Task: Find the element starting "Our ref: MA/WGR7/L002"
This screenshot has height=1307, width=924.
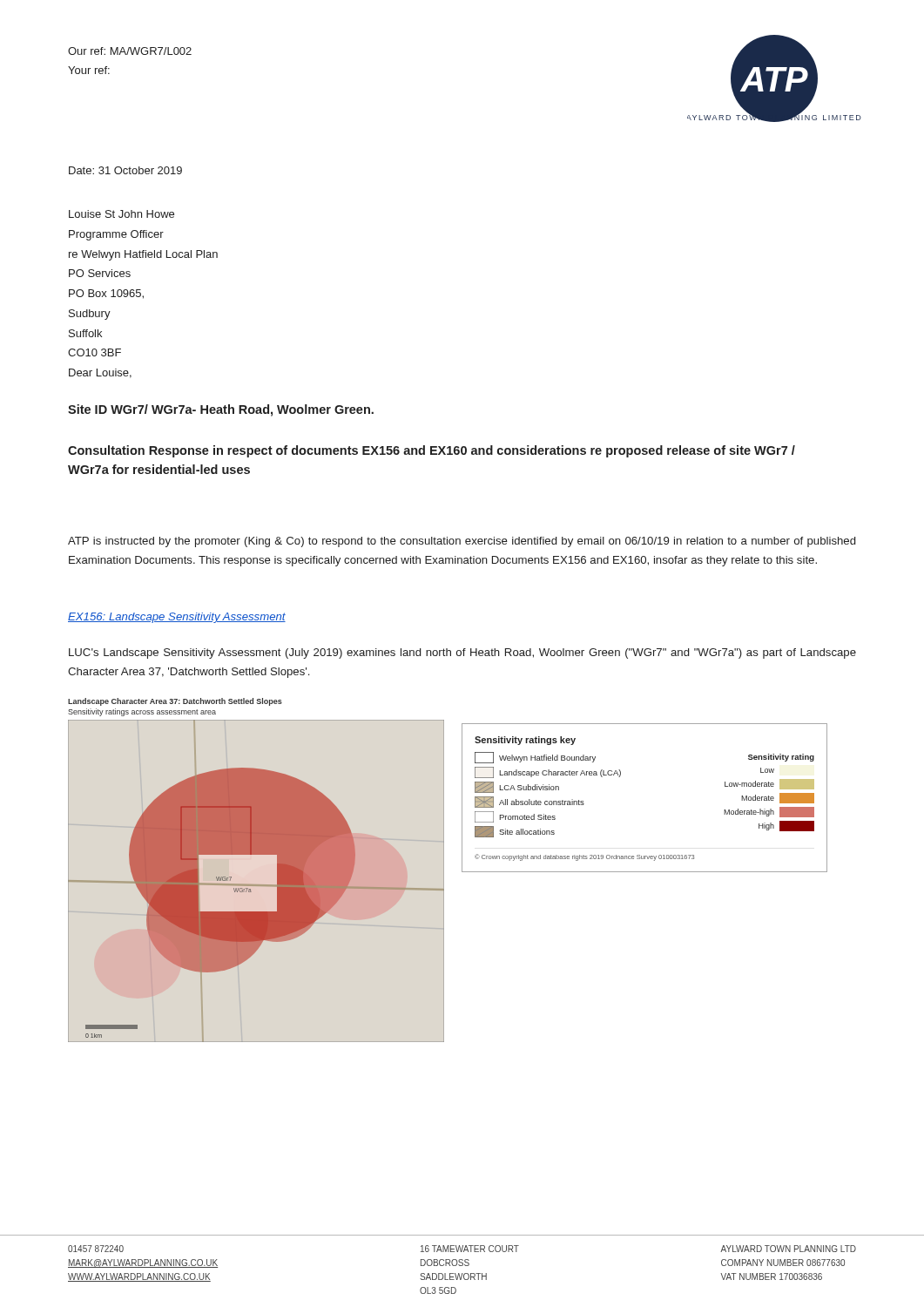Action: [130, 61]
